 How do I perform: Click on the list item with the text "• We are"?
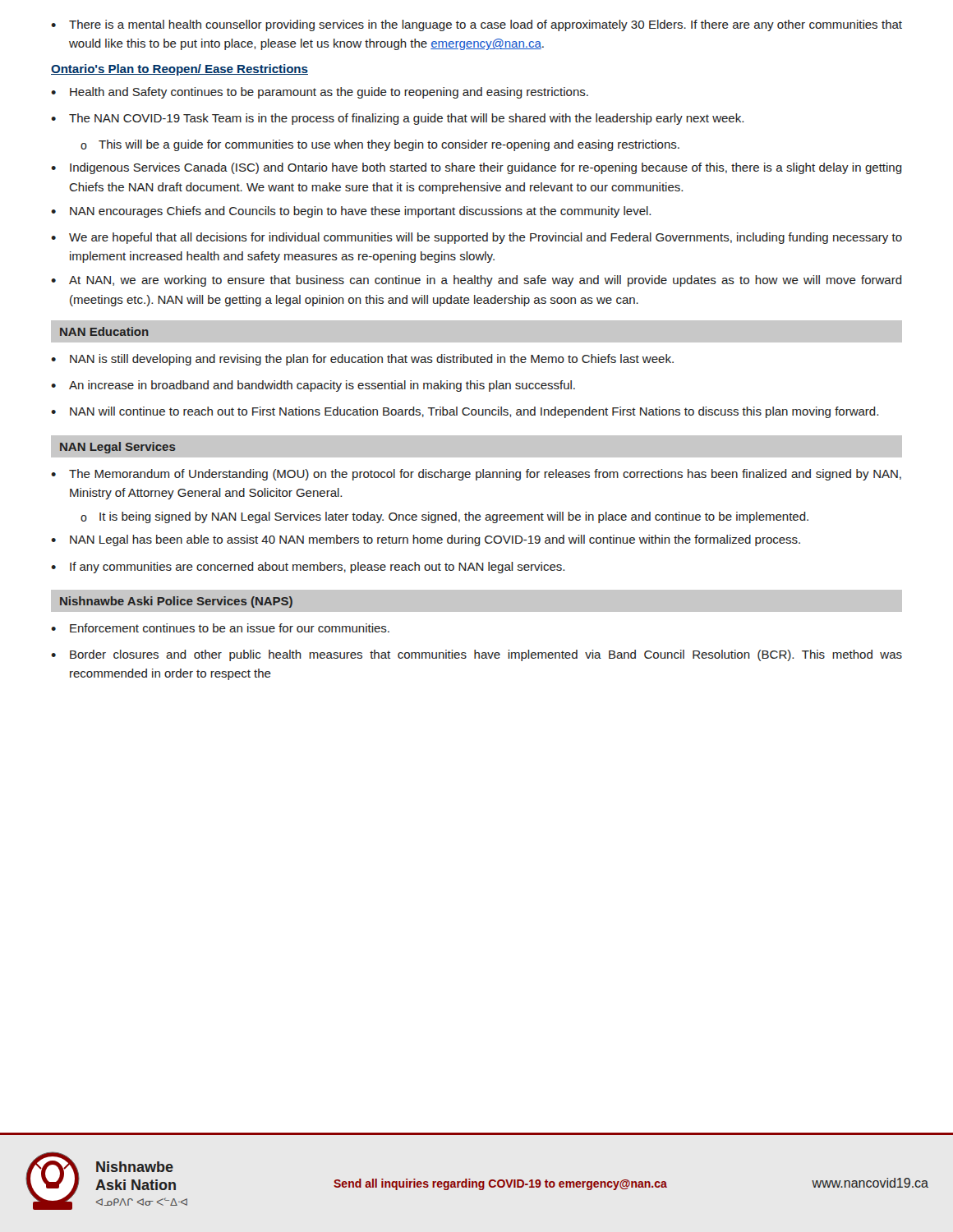476,247
